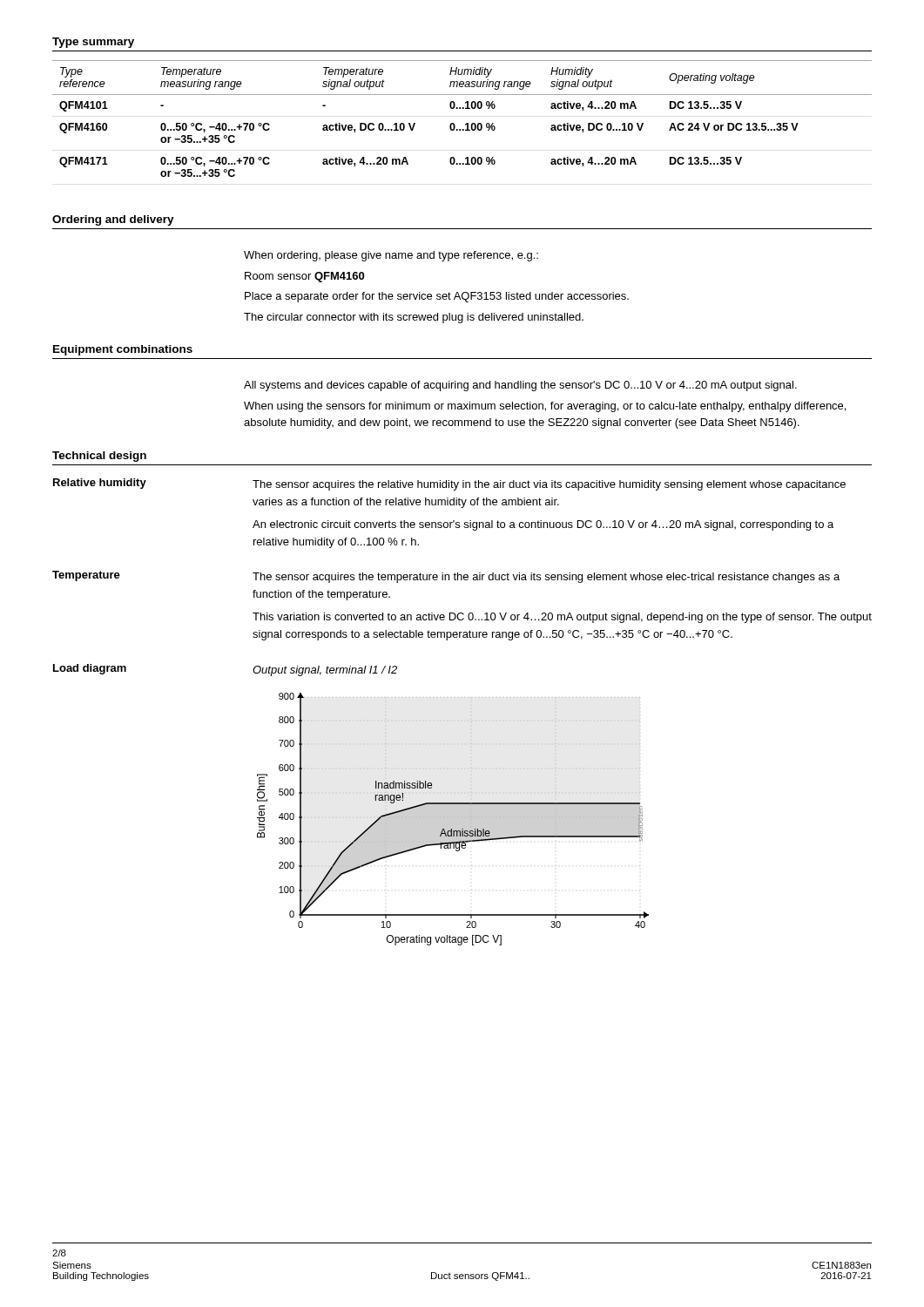Select the table that reads "AC 24 V or"

462,122
